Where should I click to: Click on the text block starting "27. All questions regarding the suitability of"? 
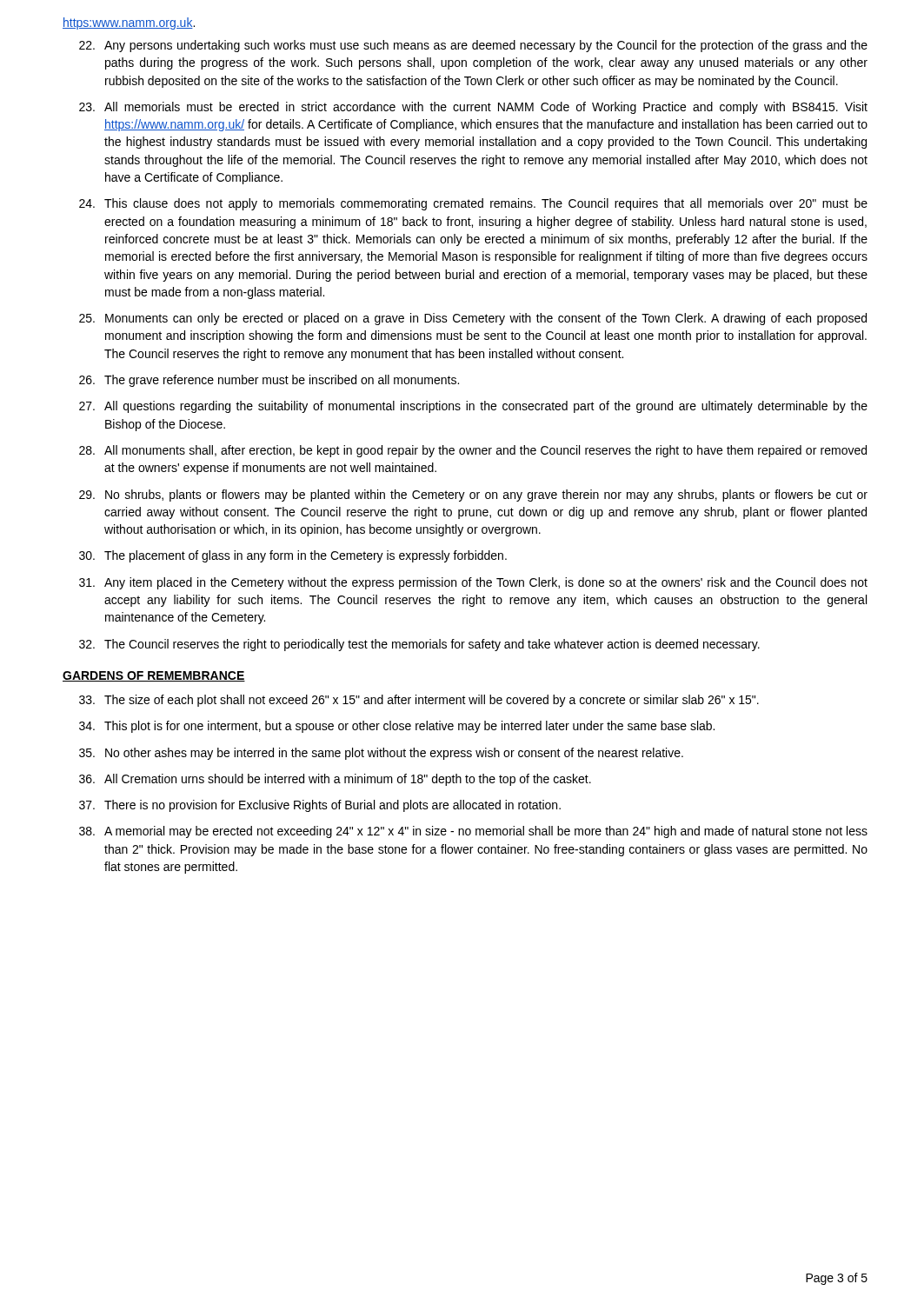[465, 415]
